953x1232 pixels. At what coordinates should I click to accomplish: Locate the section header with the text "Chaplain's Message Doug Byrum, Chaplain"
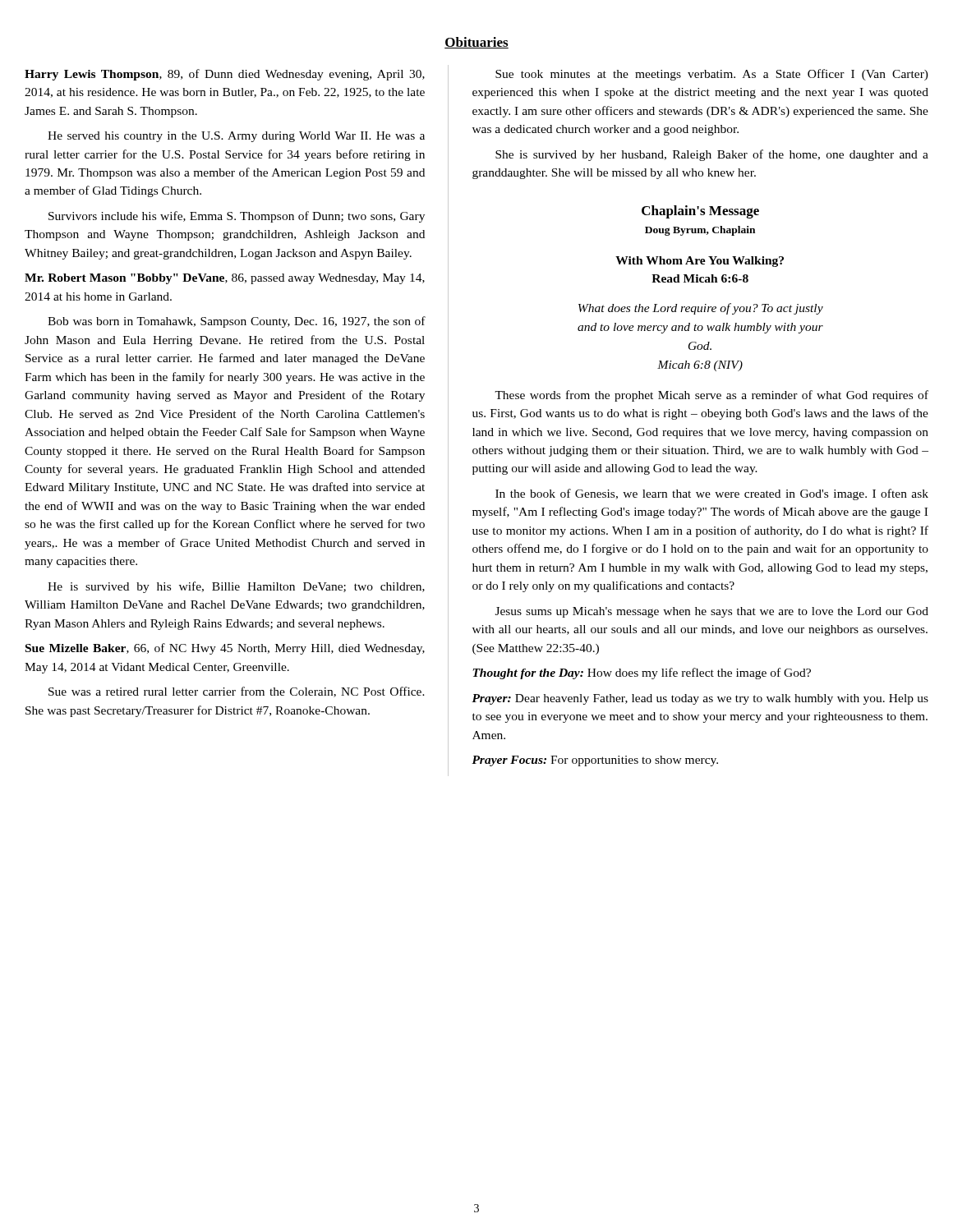coord(700,220)
